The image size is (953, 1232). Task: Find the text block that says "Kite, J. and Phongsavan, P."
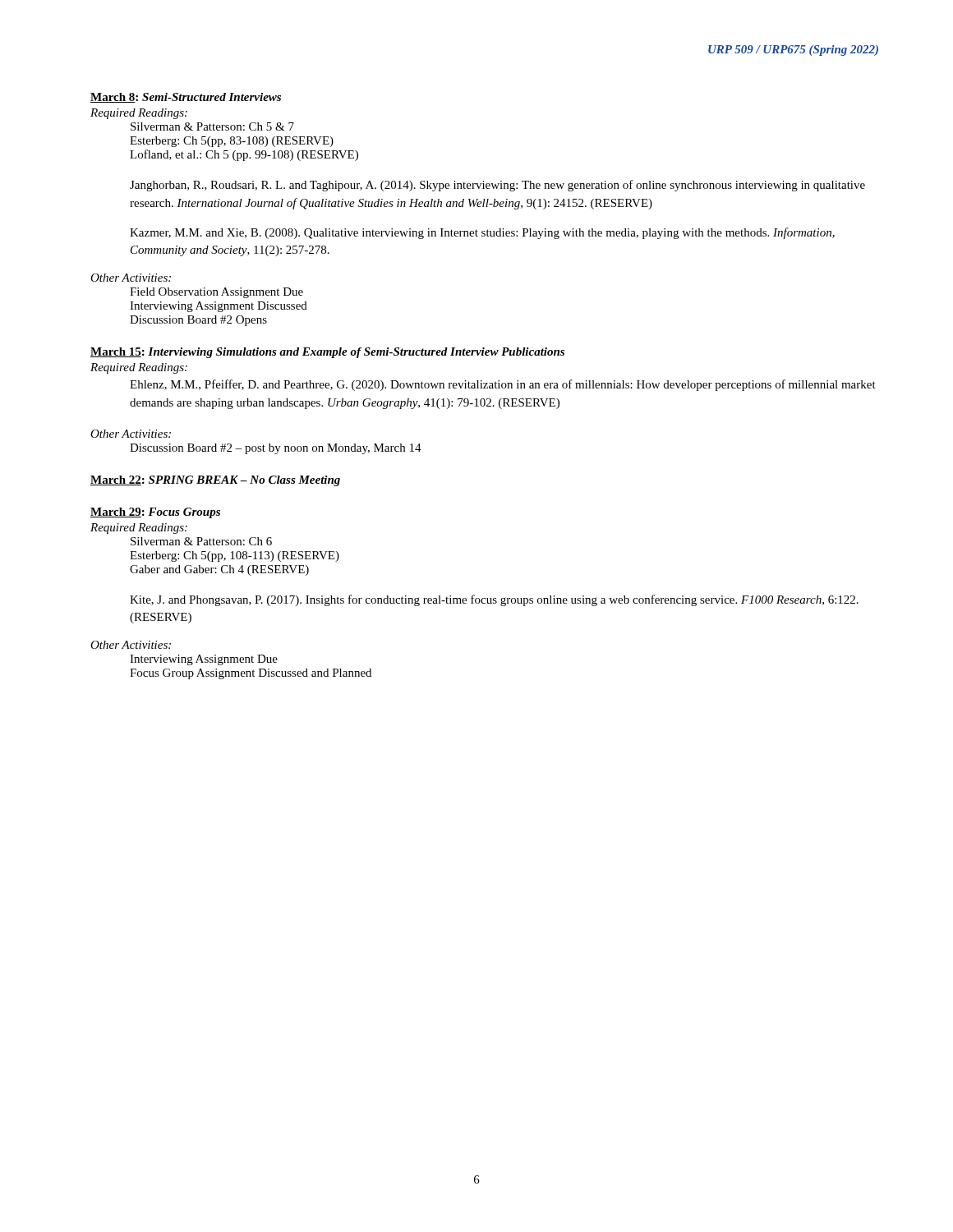[494, 608]
